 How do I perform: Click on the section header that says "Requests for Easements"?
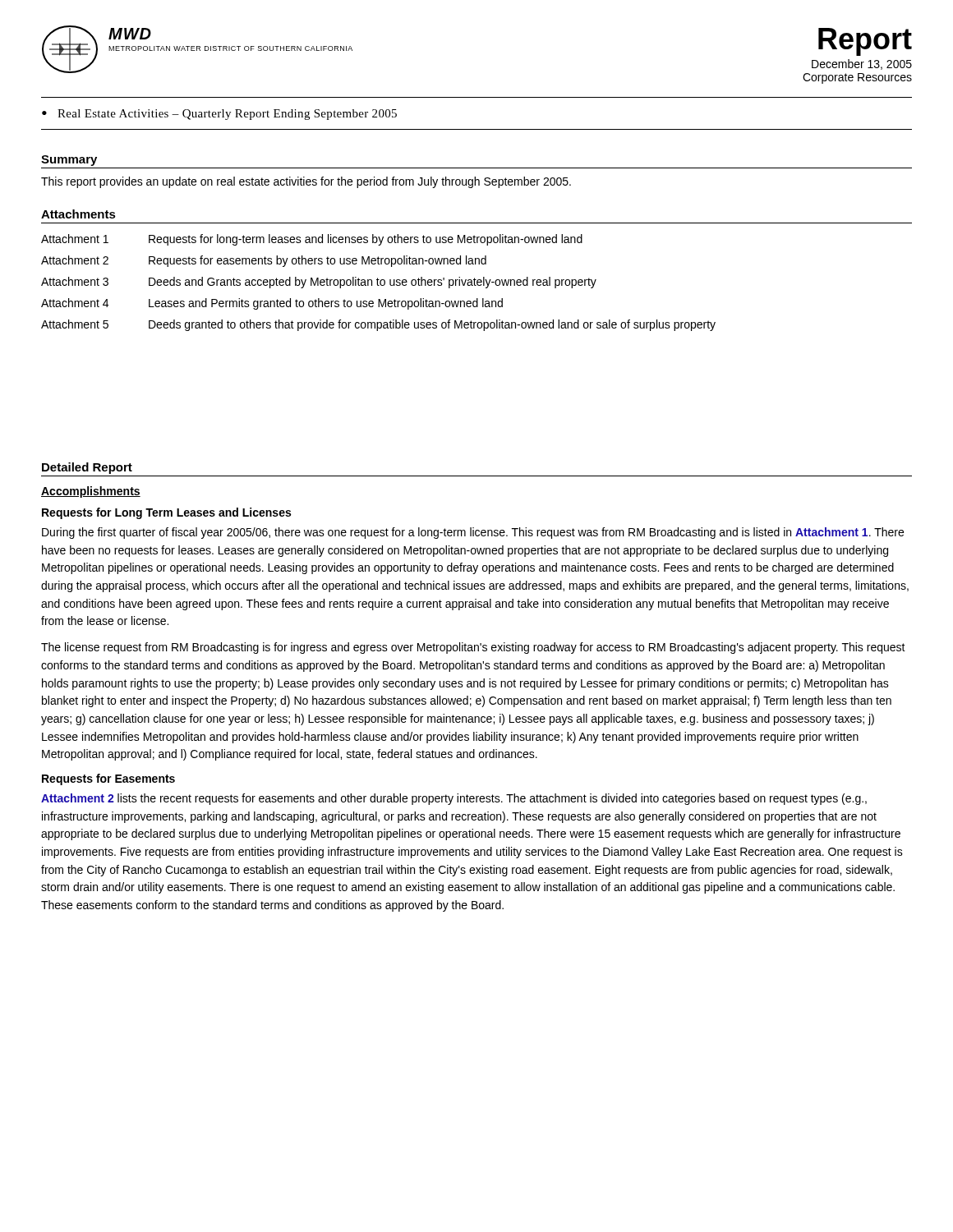(x=108, y=779)
